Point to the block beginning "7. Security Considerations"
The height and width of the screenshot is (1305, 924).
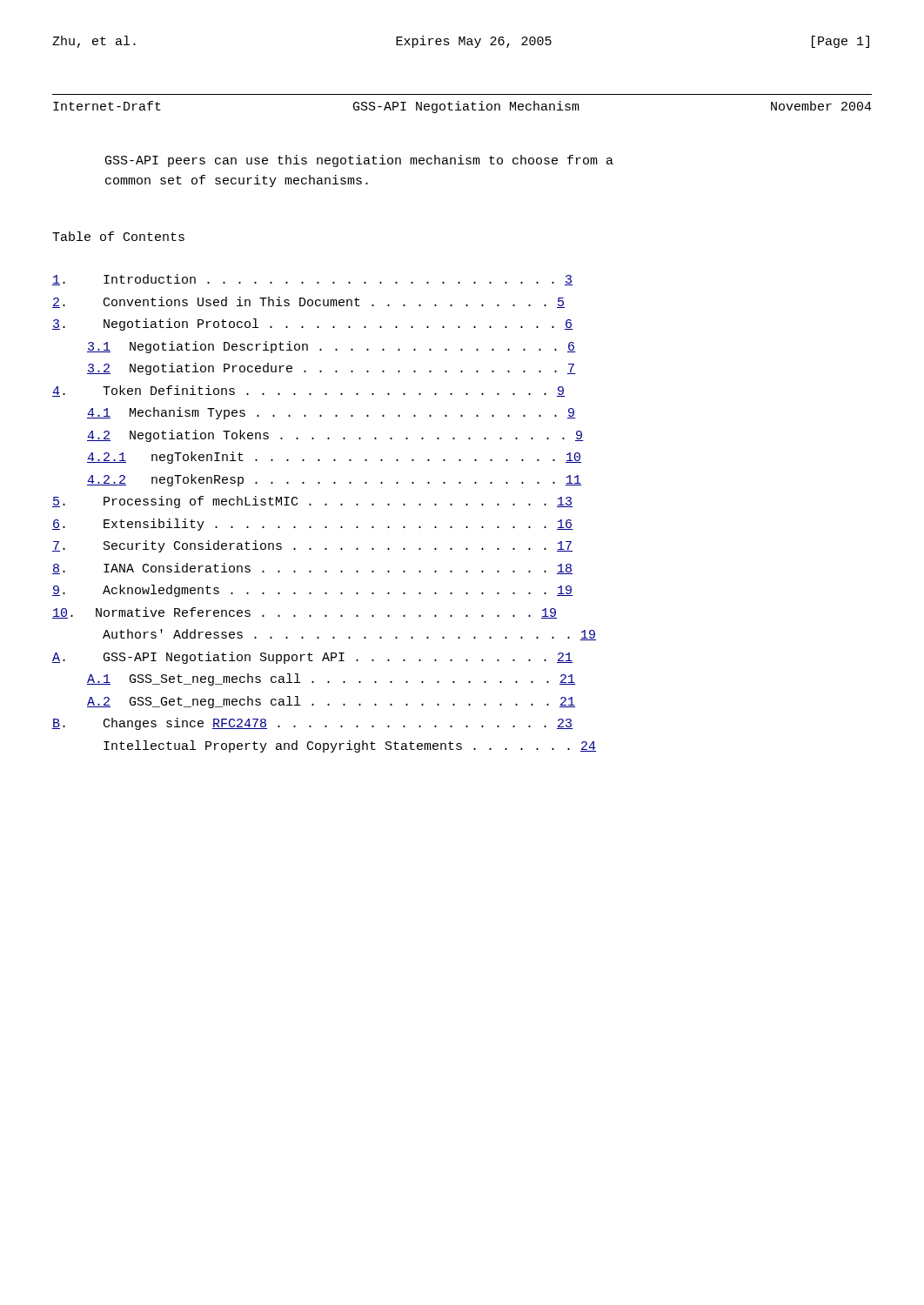tap(312, 547)
